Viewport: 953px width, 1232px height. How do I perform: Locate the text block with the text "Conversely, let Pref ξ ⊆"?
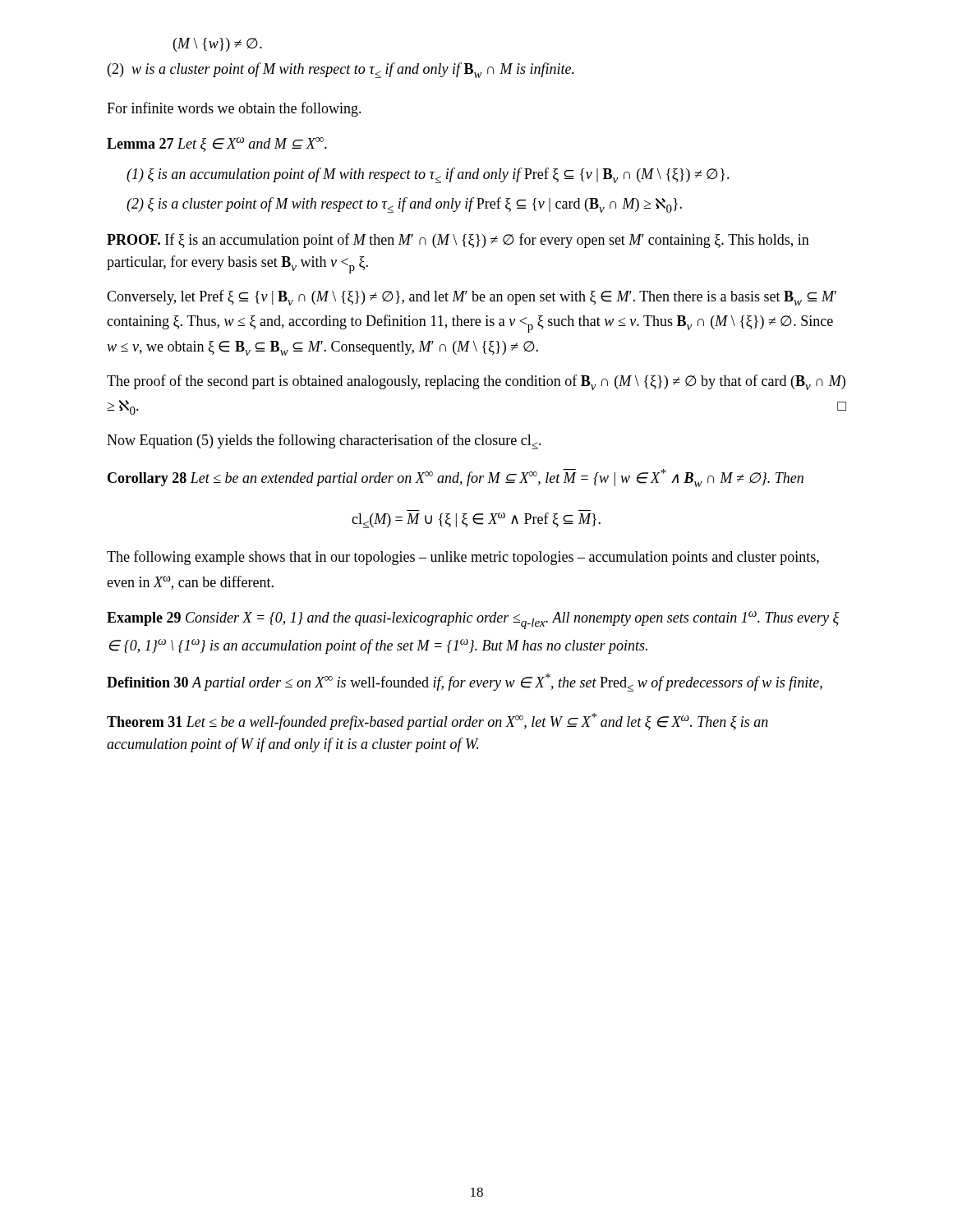pyautogui.click(x=472, y=323)
